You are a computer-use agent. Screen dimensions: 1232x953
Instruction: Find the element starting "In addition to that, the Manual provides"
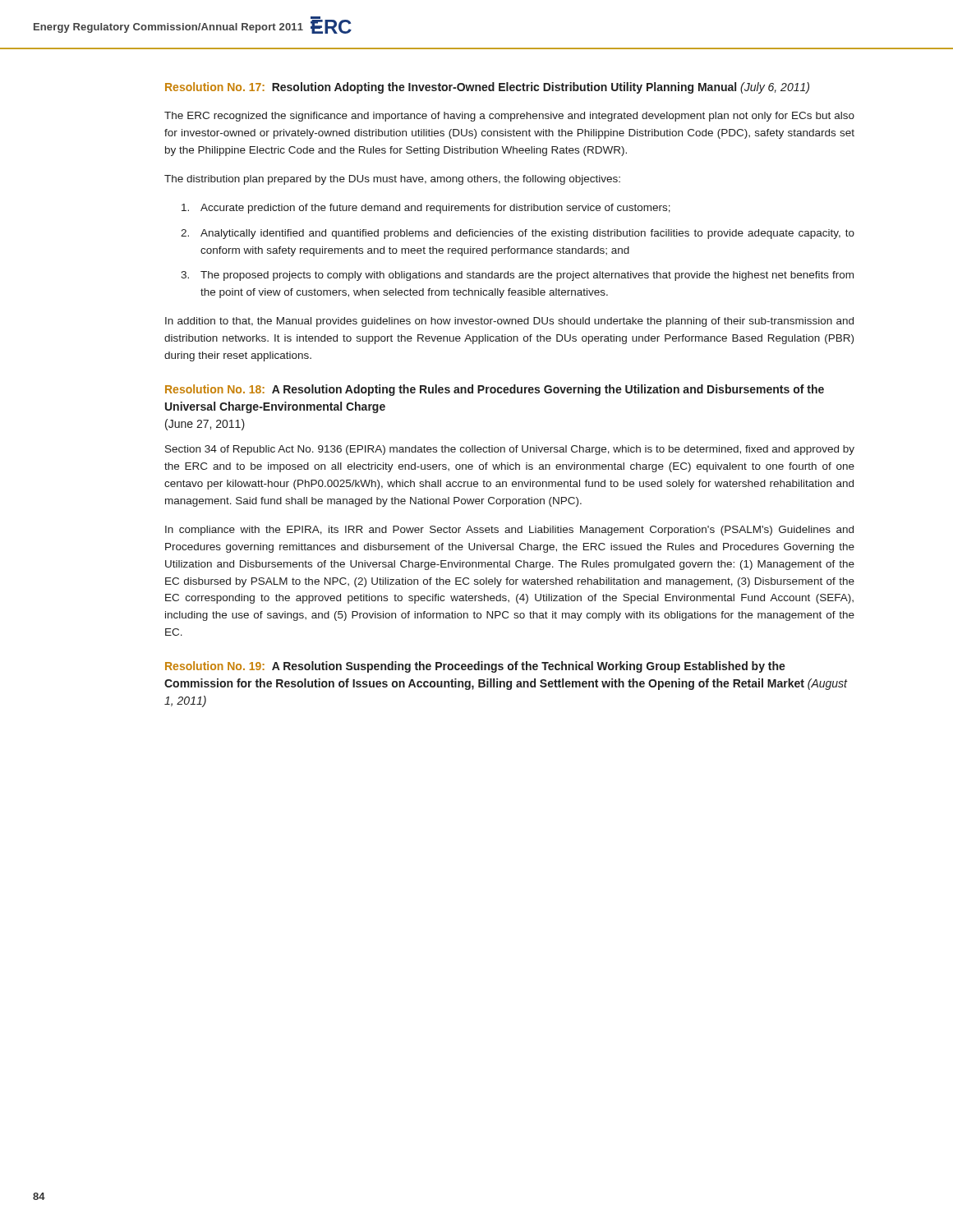point(509,338)
